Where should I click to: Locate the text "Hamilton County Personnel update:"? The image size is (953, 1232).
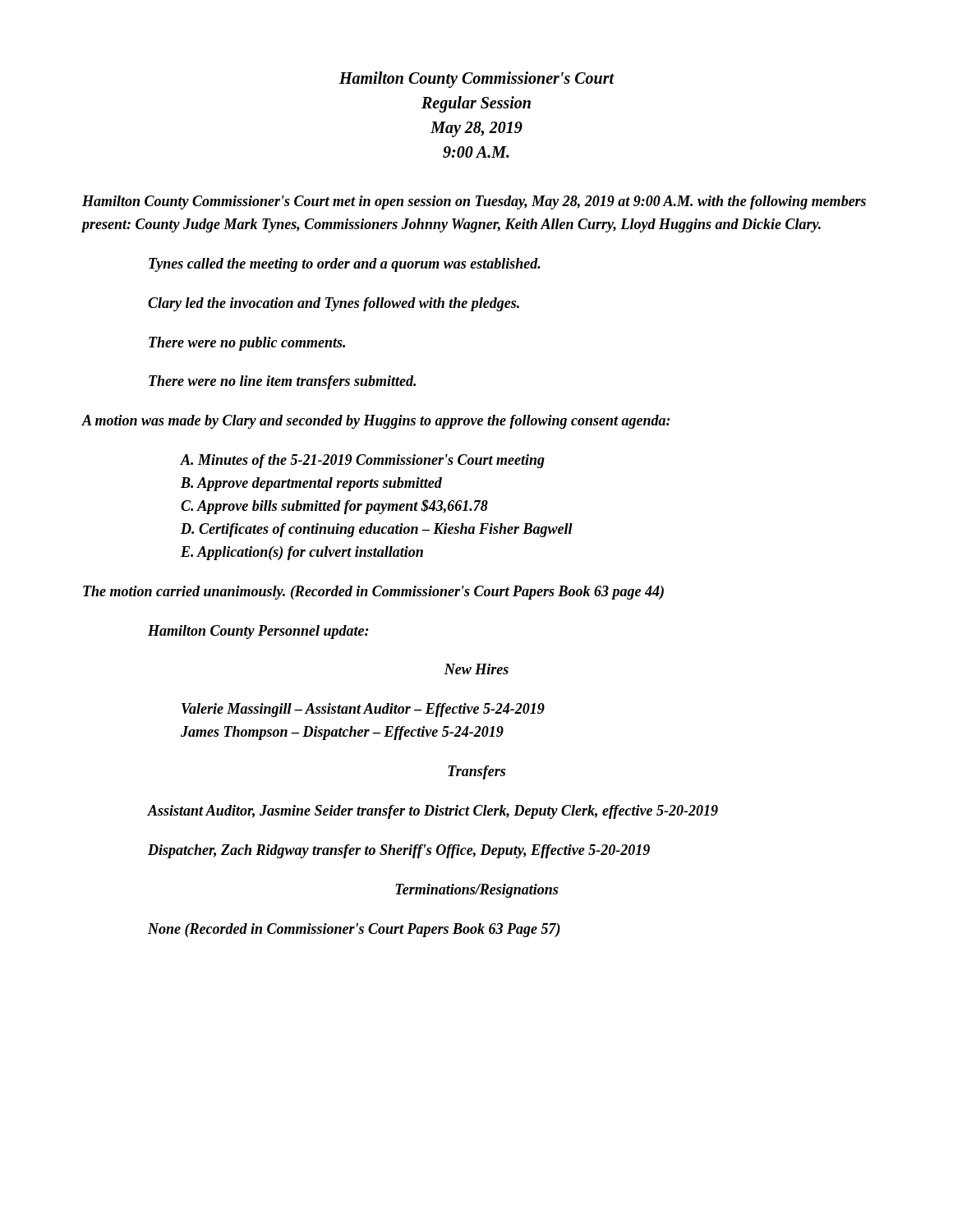click(258, 632)
